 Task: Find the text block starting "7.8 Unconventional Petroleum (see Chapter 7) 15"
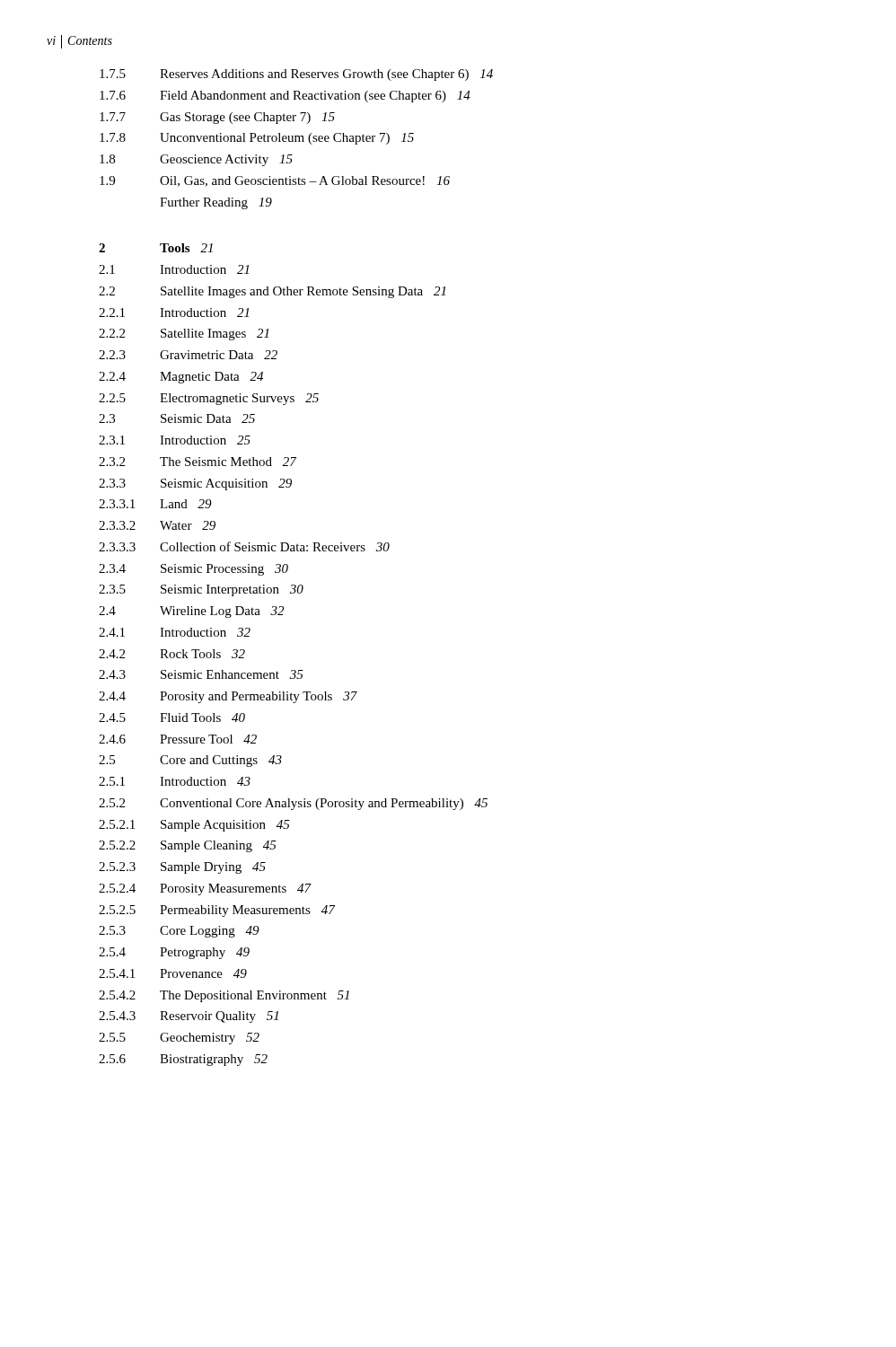256,138
